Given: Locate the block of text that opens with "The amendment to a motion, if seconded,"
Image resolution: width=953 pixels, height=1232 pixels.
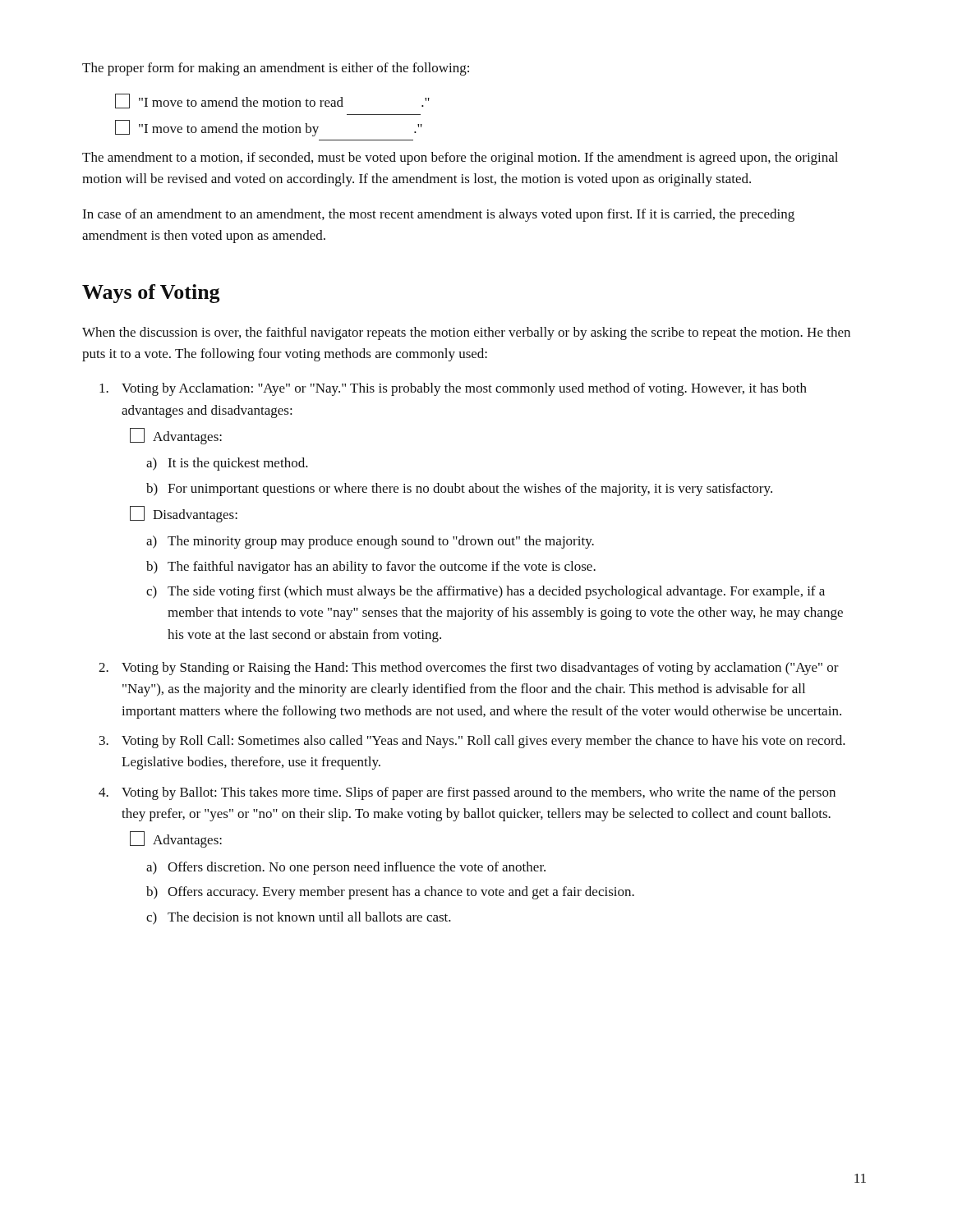Looking at the screenshot, I should tap(460, 168).
